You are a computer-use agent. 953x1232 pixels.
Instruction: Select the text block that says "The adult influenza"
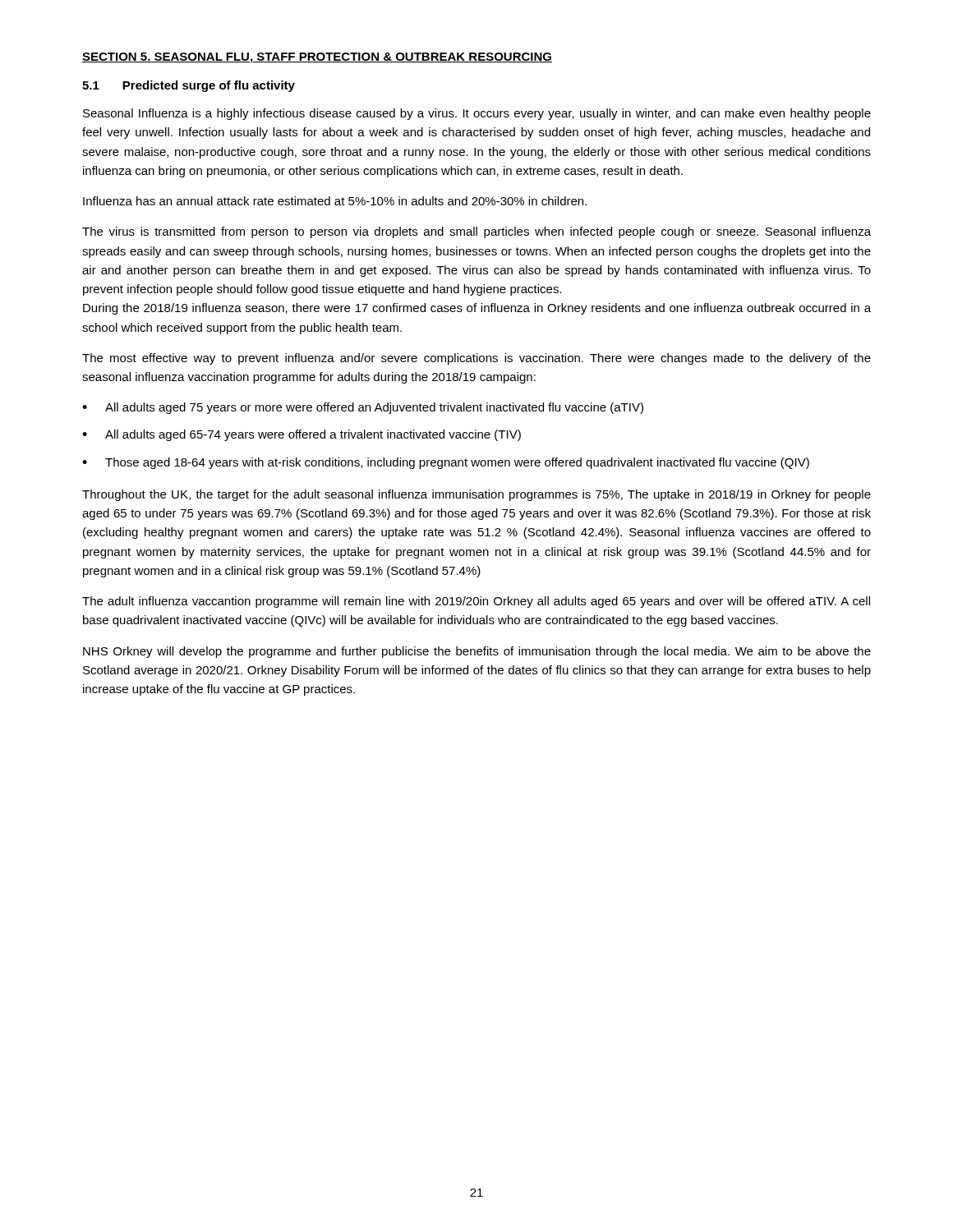[x=476, y=610]
